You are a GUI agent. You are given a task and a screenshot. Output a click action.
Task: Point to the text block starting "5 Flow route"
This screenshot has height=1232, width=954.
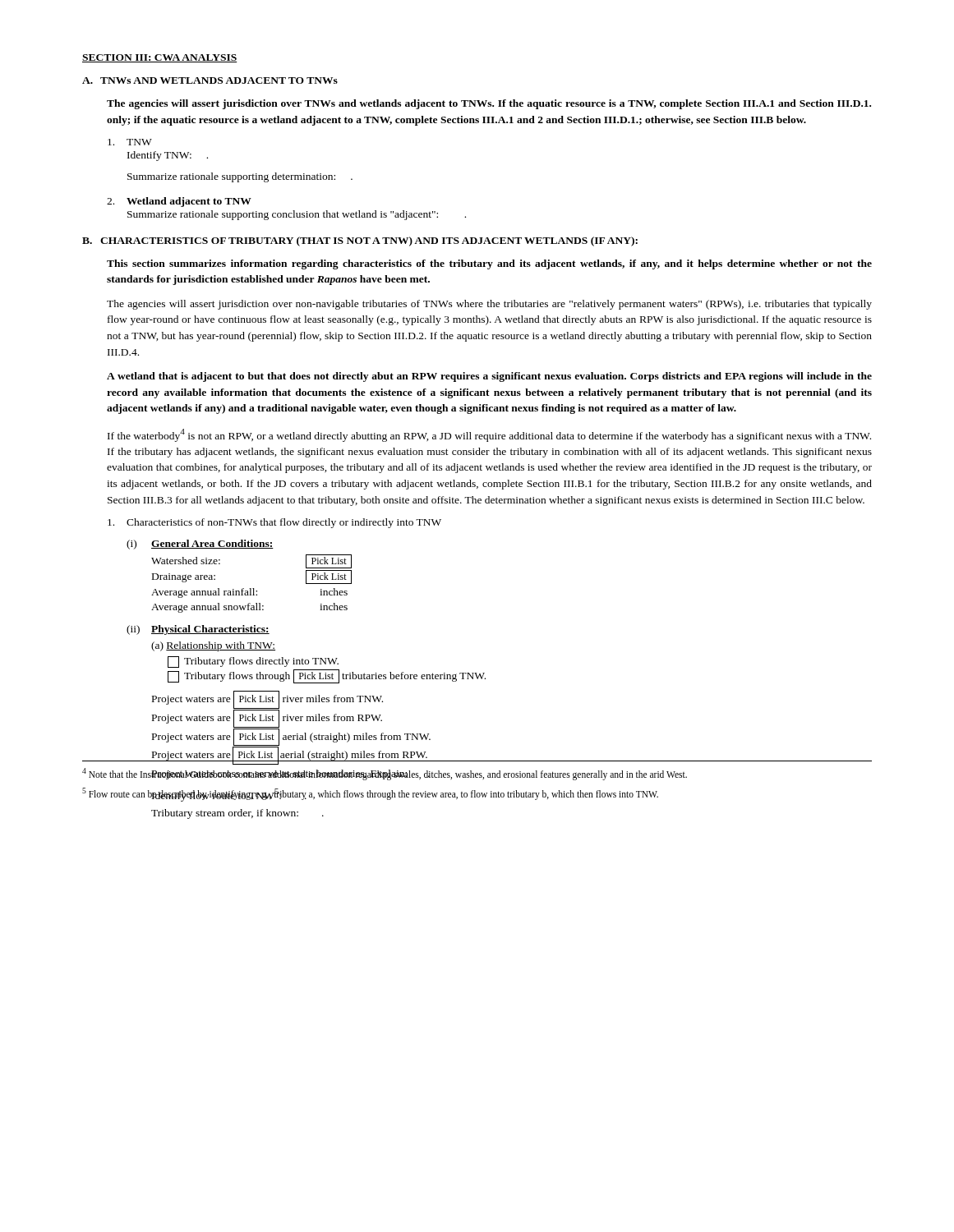pos(370,792)
